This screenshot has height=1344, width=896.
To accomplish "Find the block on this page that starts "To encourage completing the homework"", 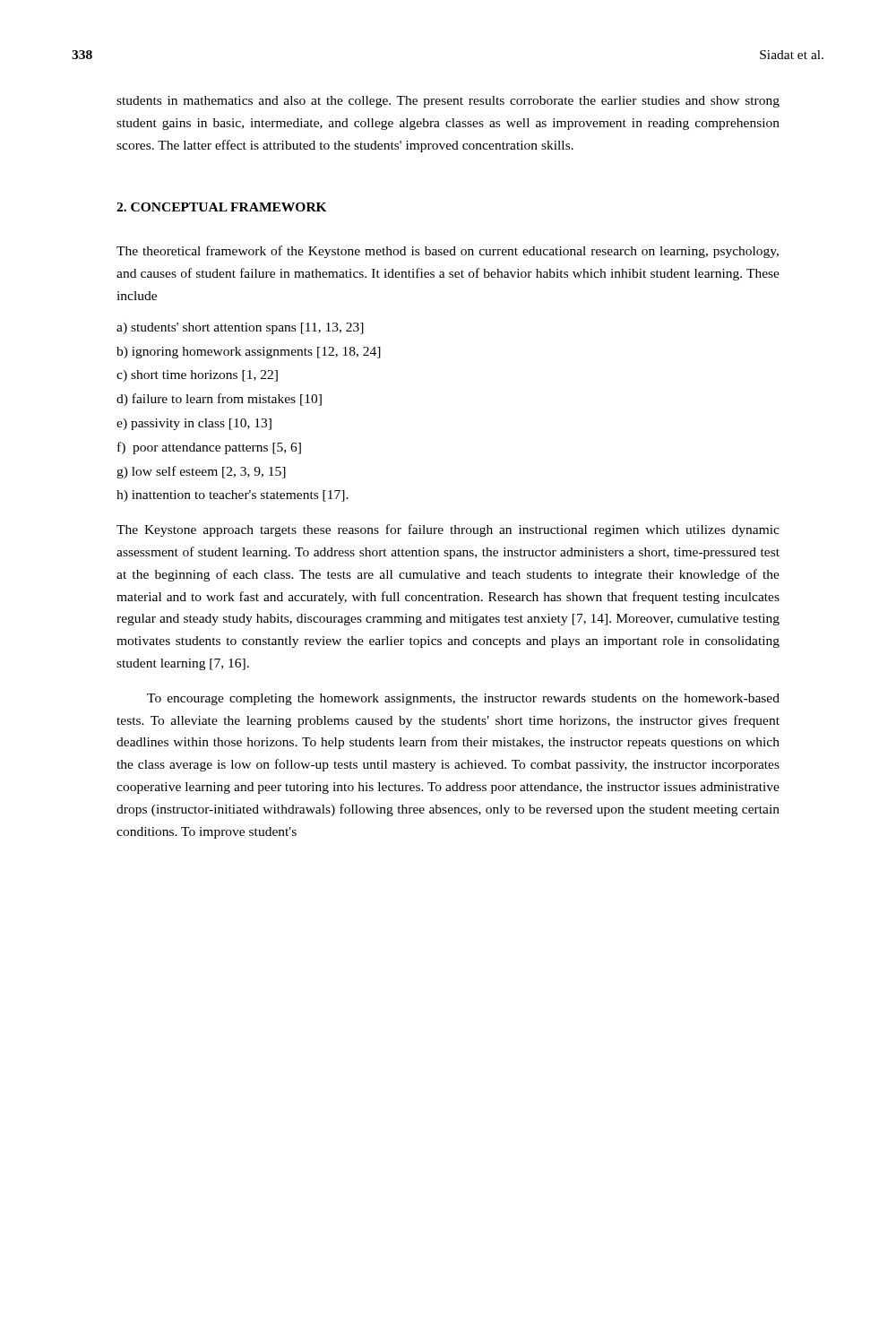I will (448, 764).
